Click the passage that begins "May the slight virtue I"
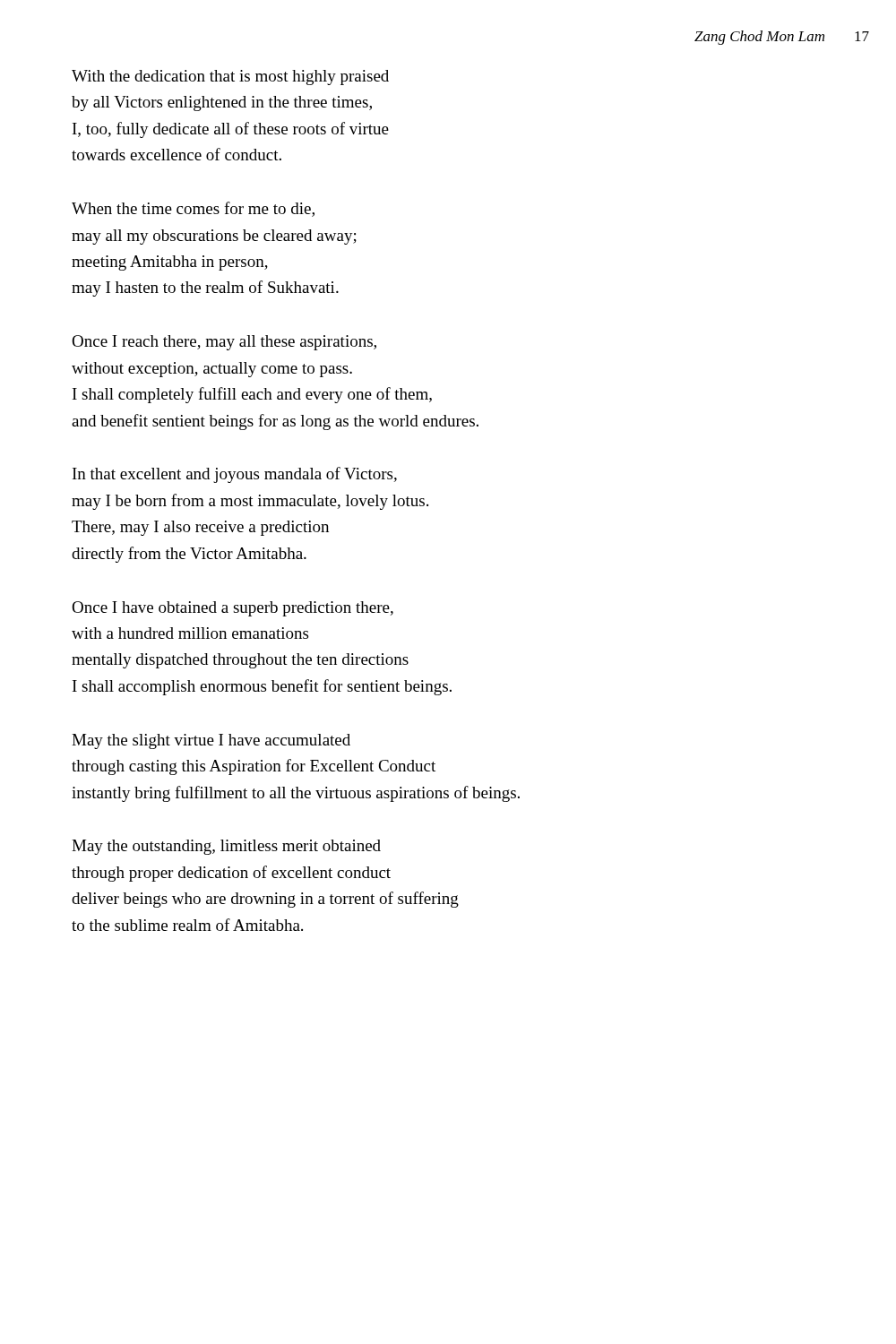 point(340,766)
